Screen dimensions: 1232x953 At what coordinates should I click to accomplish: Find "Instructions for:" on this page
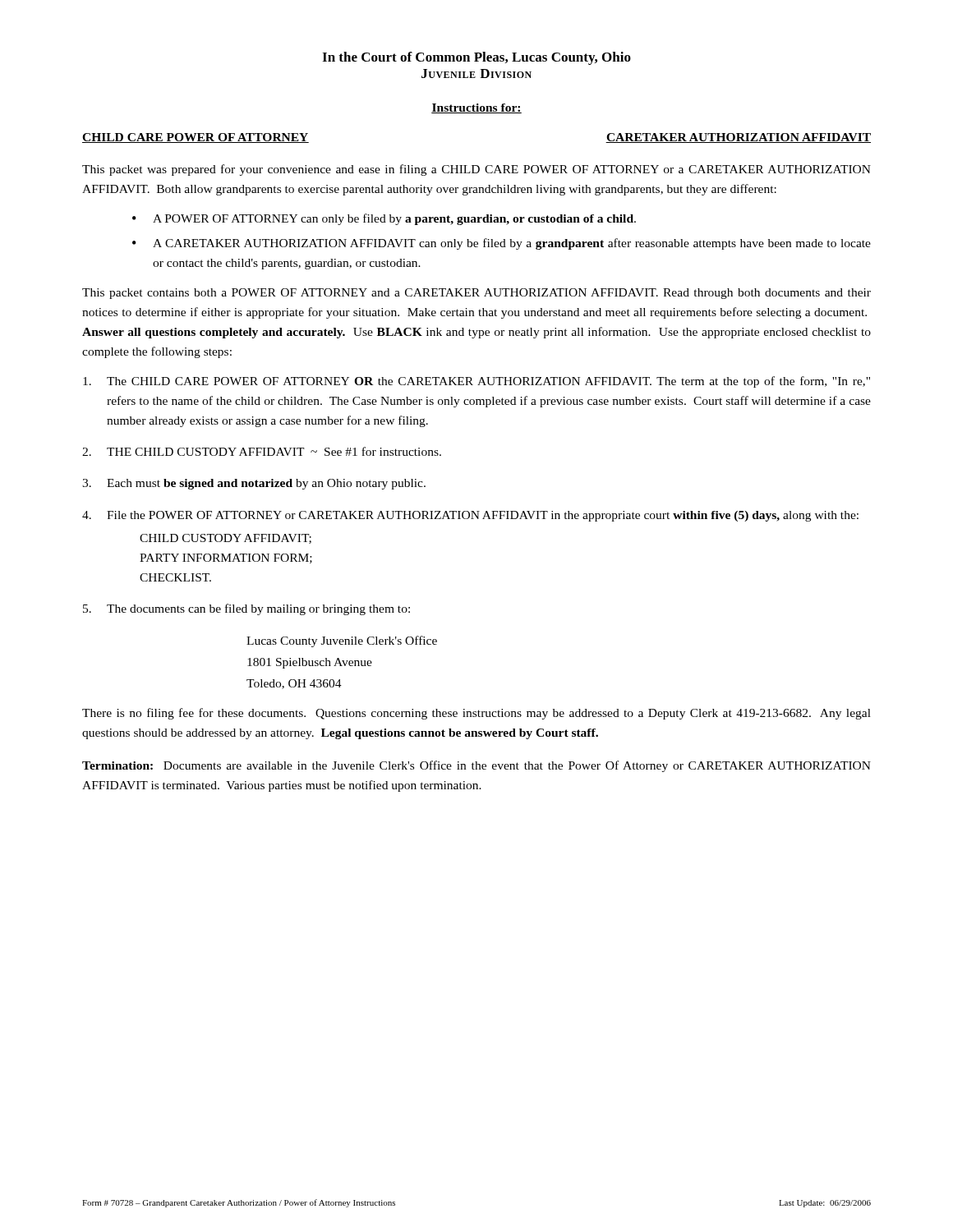pos(476,107)
